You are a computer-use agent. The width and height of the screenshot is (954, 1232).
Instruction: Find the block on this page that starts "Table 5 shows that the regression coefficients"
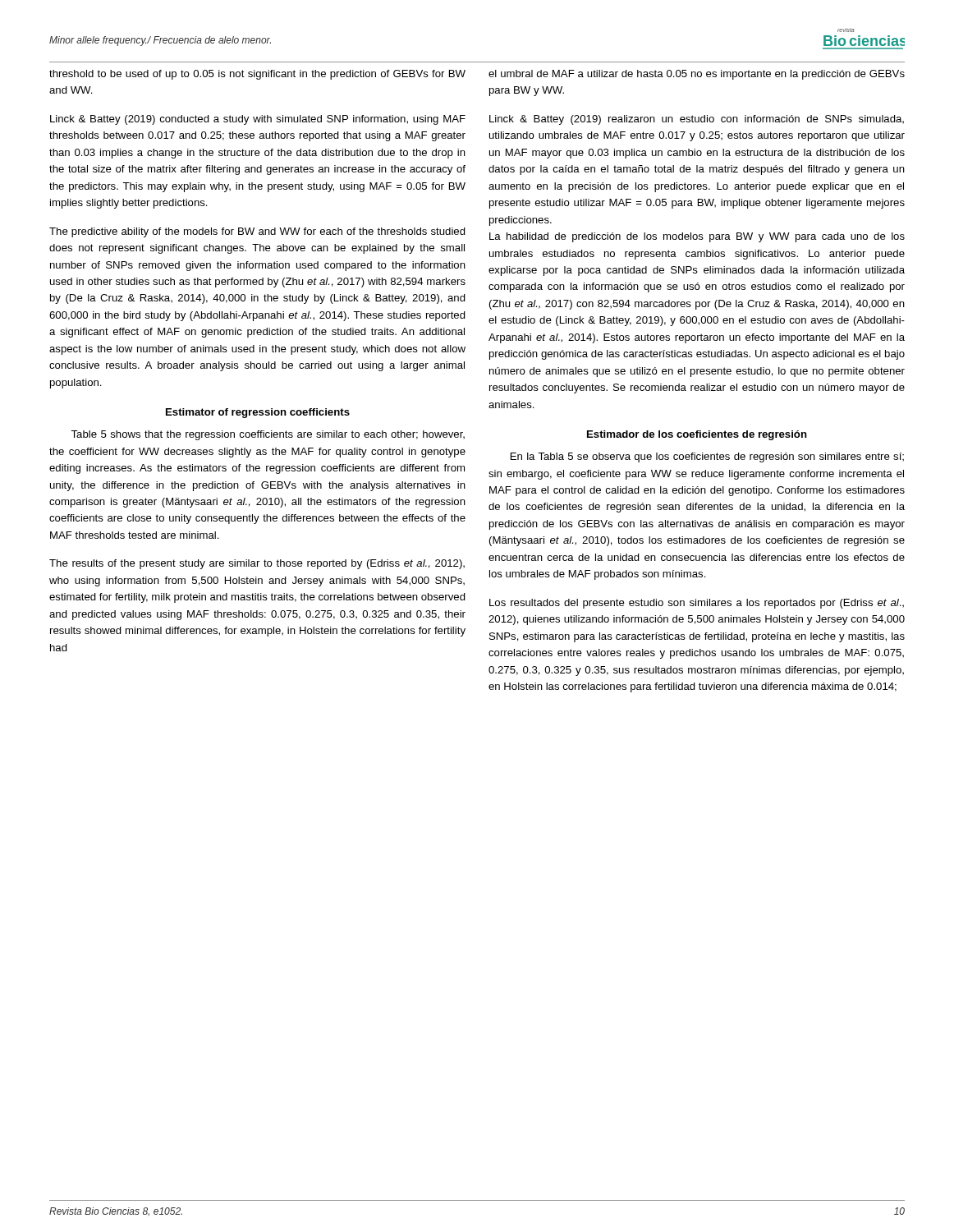(257, 485)
